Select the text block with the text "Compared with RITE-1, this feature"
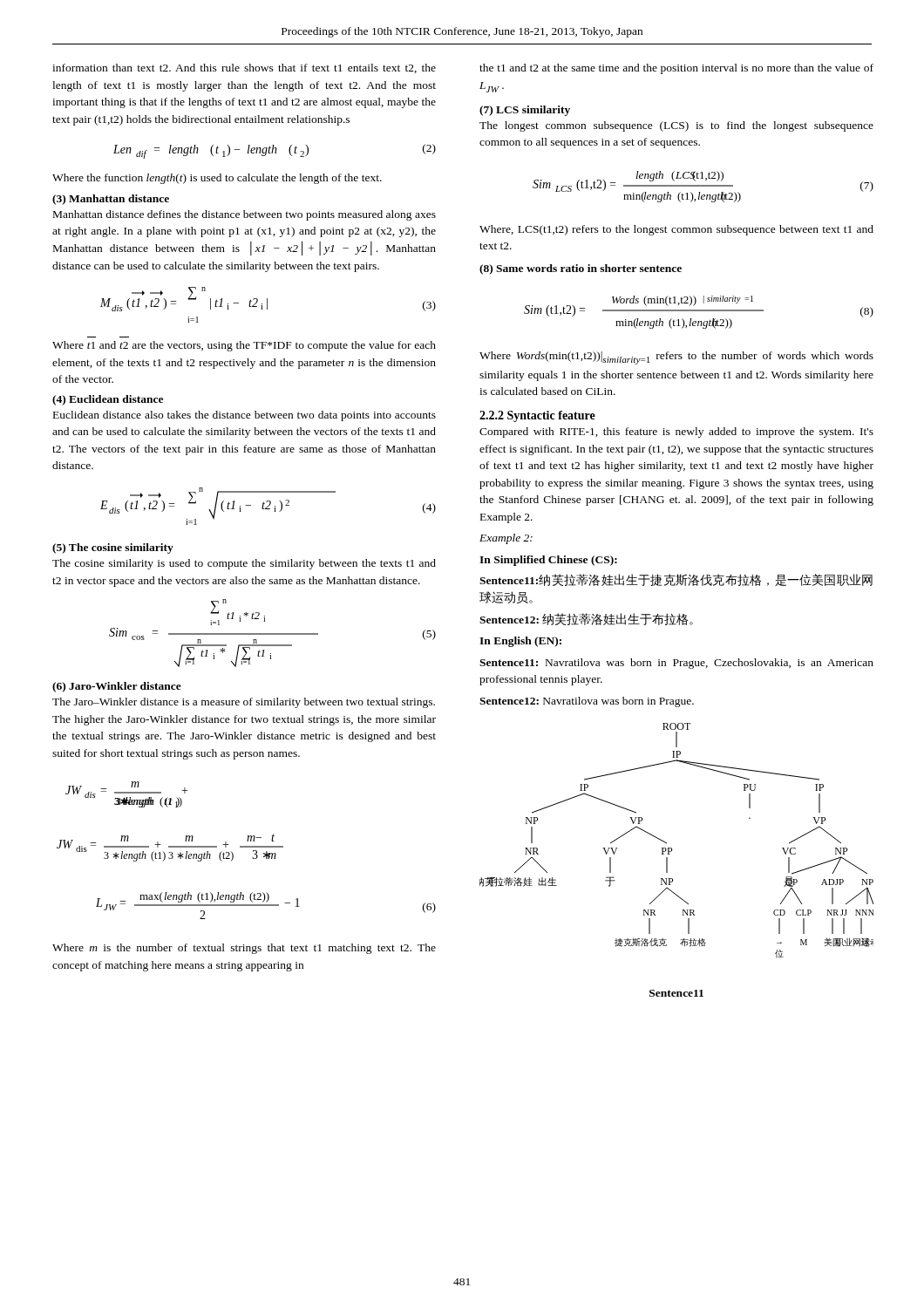The image size is (924, 1308). coord(676,474)
